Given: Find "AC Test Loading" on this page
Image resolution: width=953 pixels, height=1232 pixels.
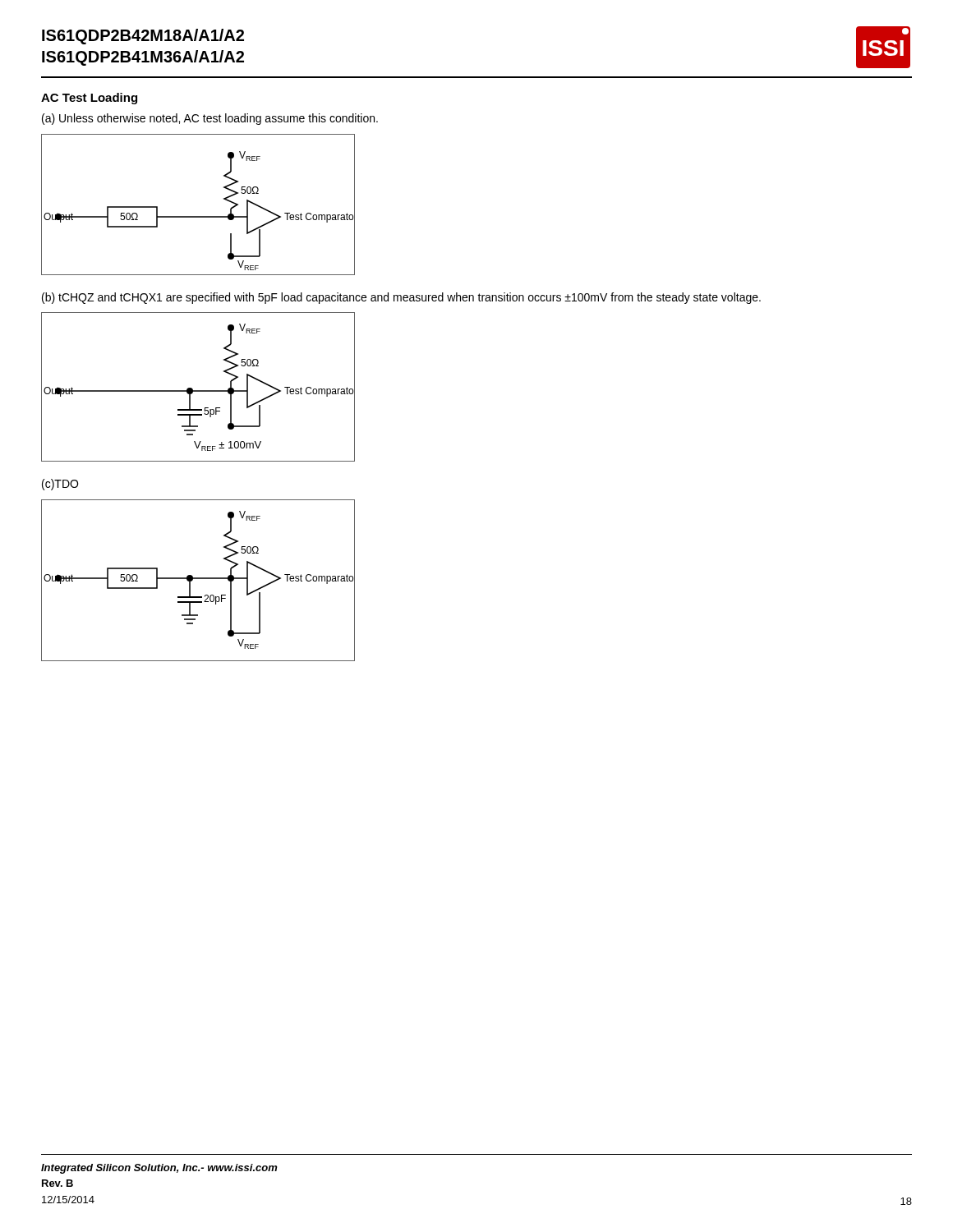Looking at the screenshot, I should point(90,97).
